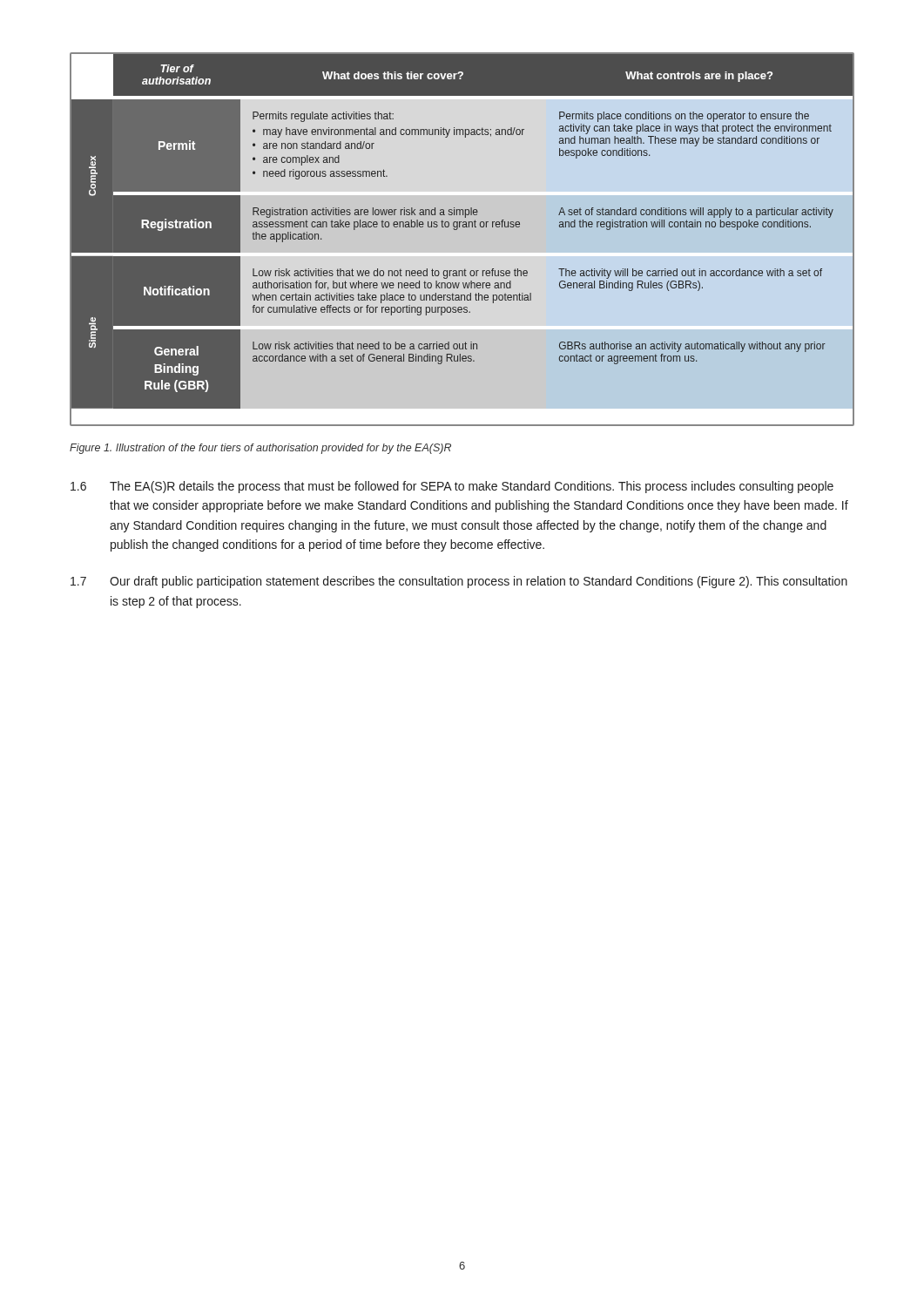Click on the text block starting "6 The EA(S)R details the process that must"
This screenshot has height=1307, width=924.
click(x=462, y=515)
